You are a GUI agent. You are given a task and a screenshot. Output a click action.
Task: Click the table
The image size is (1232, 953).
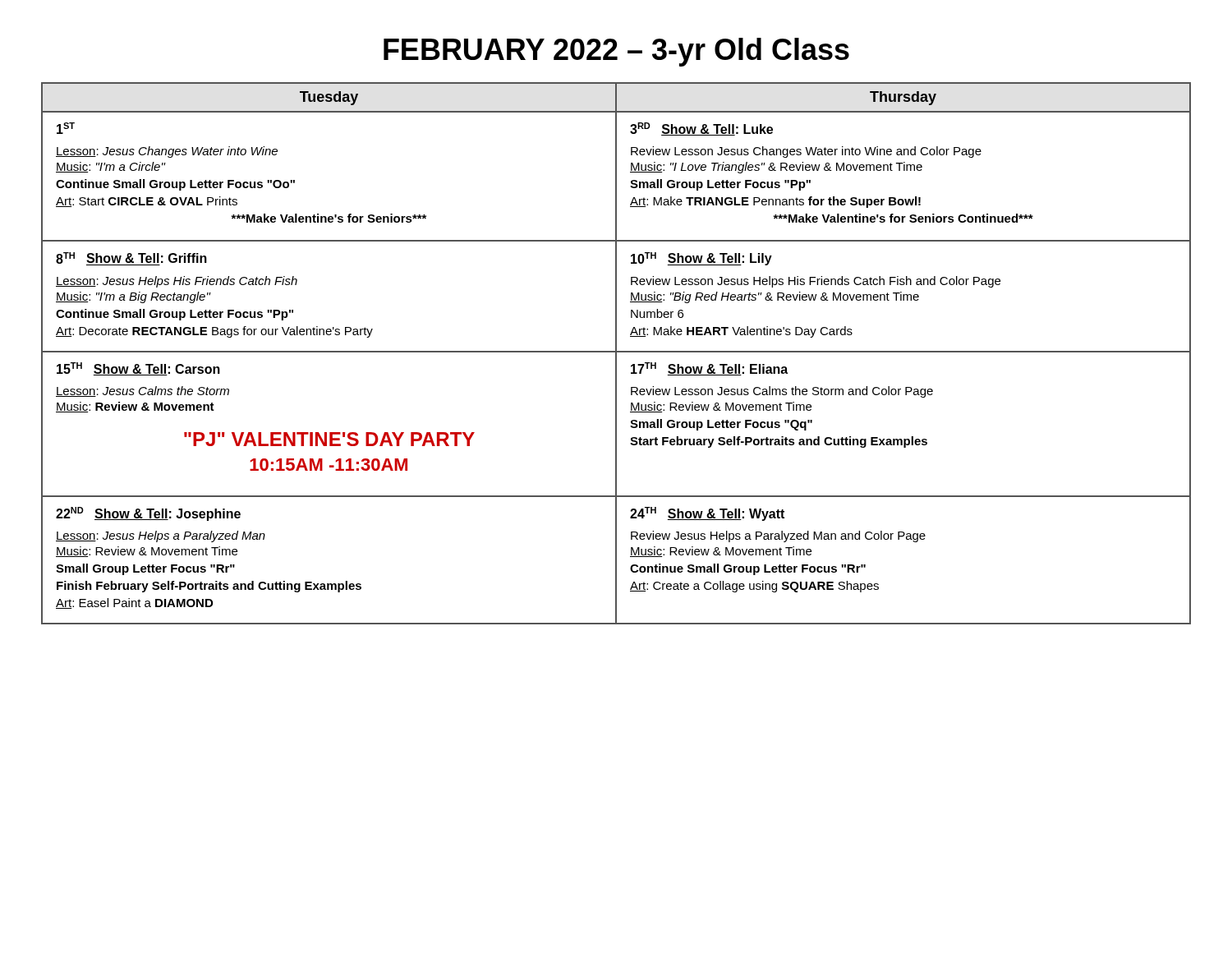[x=616, y=353]
